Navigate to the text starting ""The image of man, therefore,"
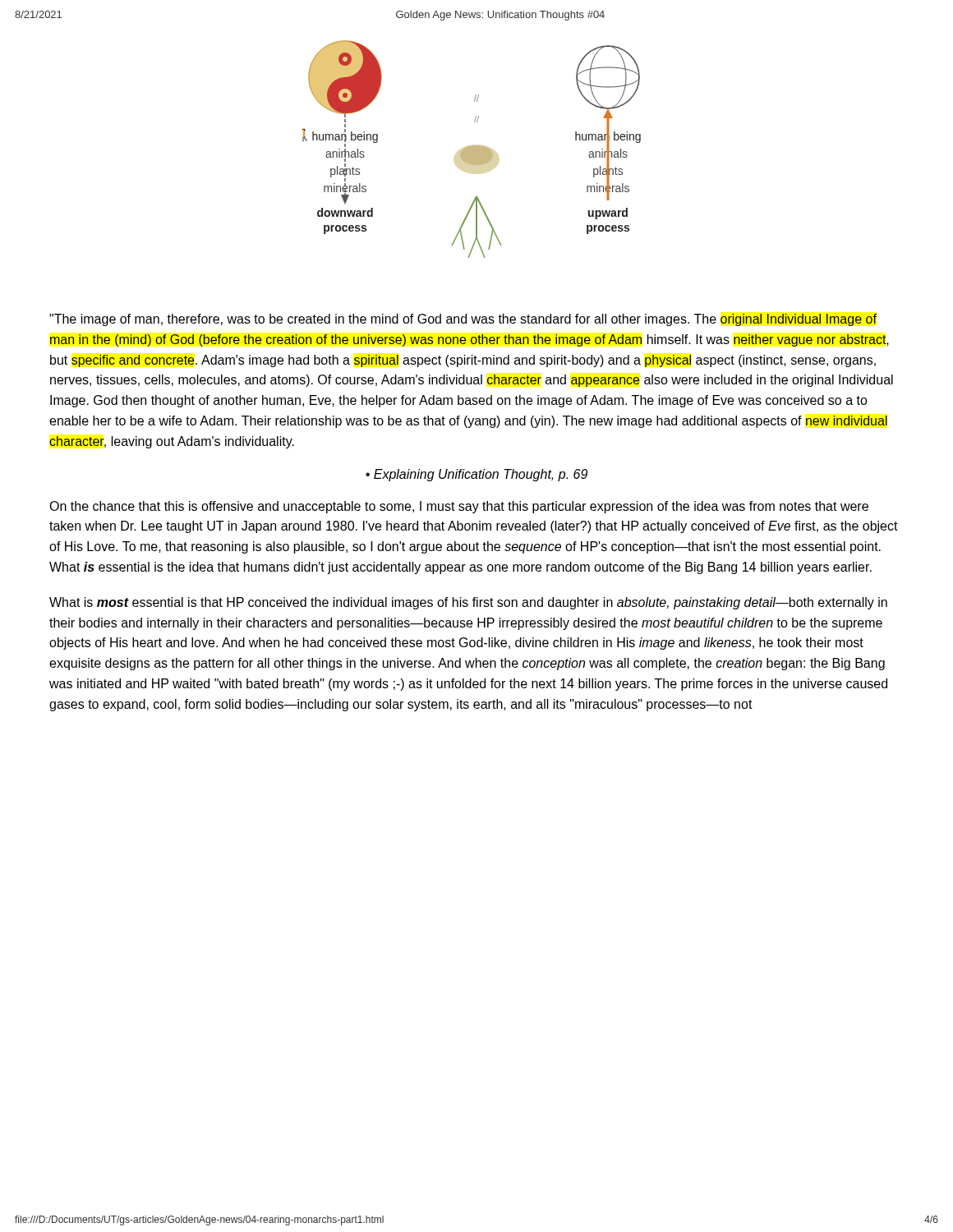The width and height of the screenshot is (953, 1232). point(471,380)
